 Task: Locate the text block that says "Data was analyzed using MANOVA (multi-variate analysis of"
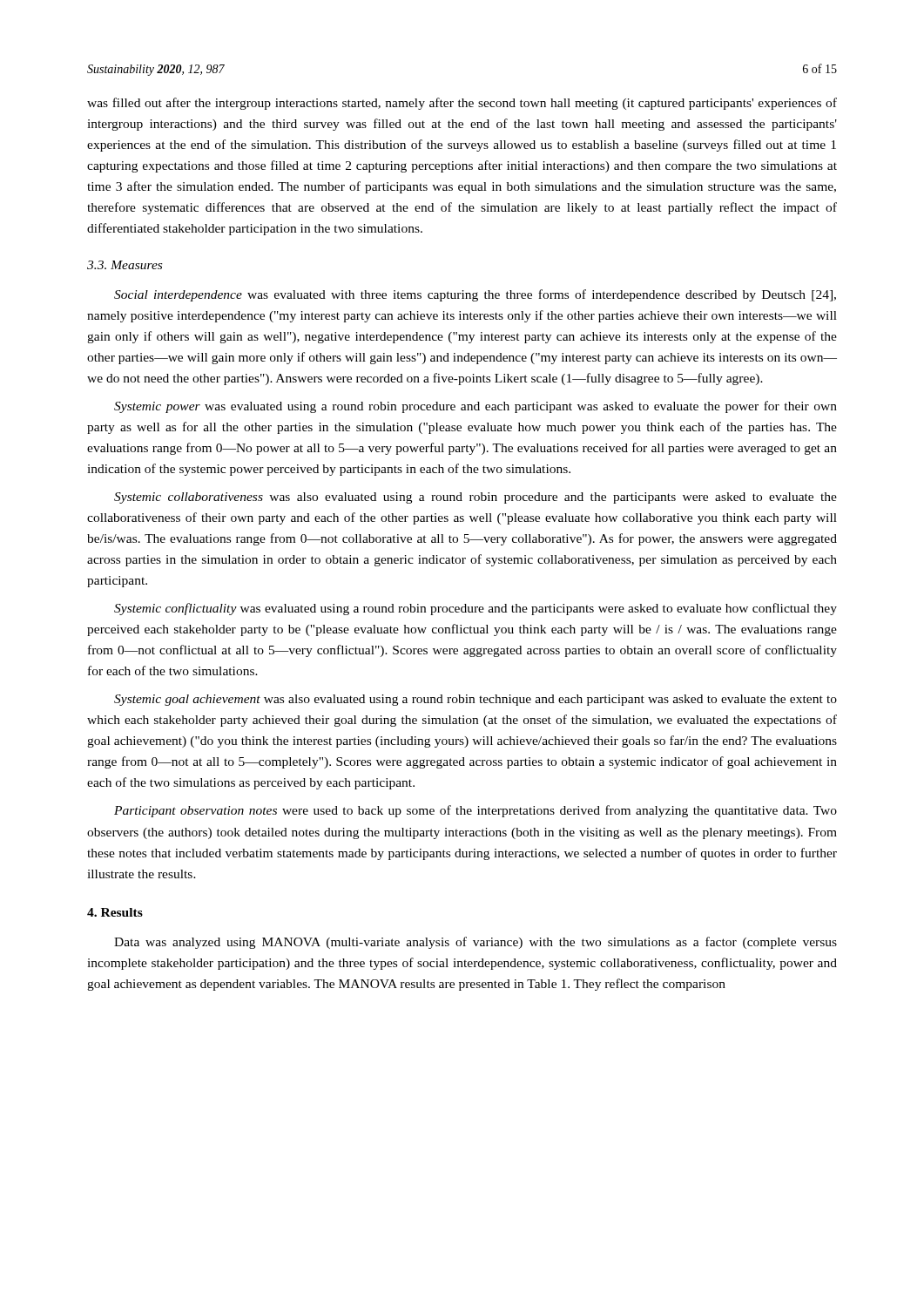462,962
